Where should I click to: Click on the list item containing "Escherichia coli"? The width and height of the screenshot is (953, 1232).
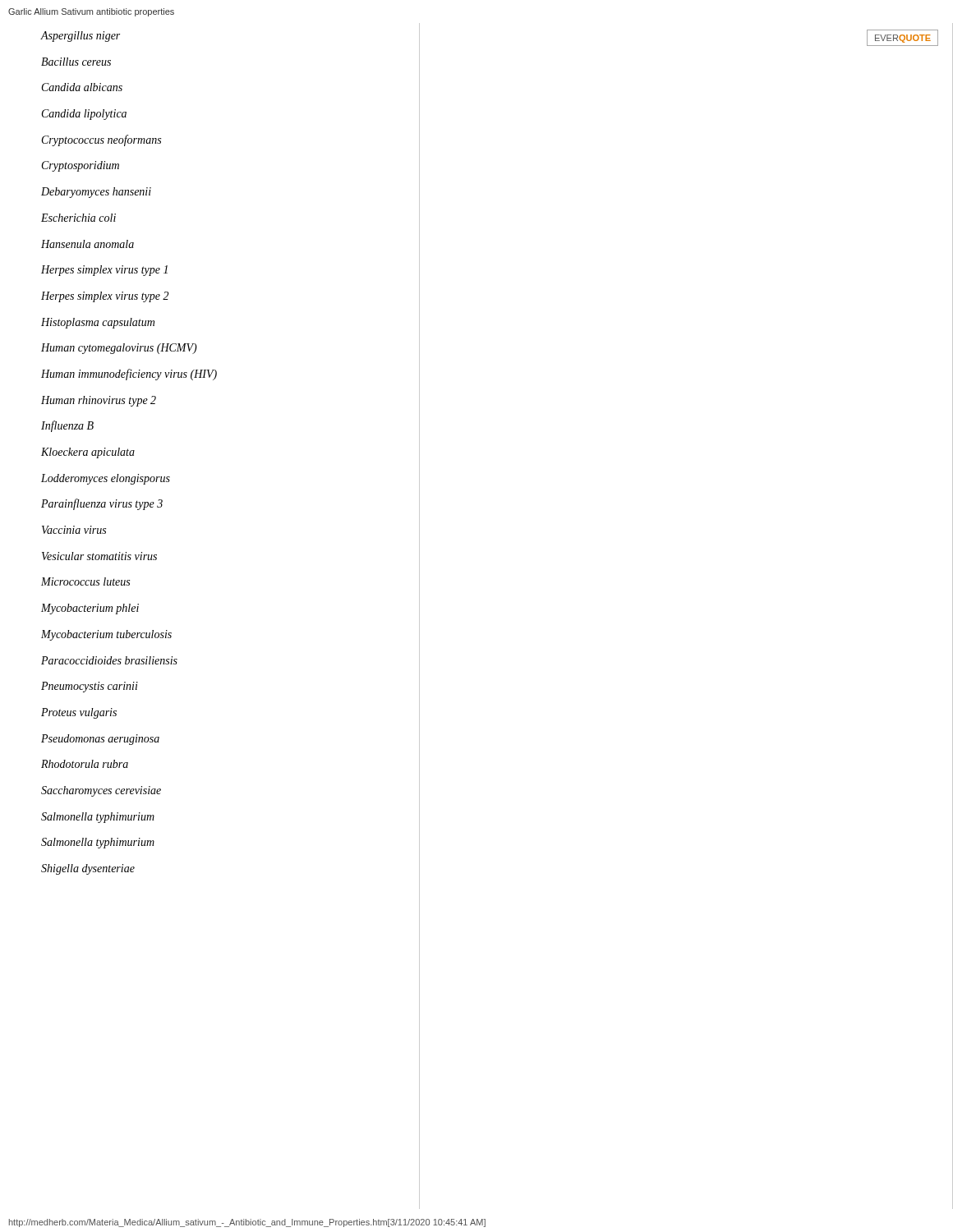[x=79, y=218]
